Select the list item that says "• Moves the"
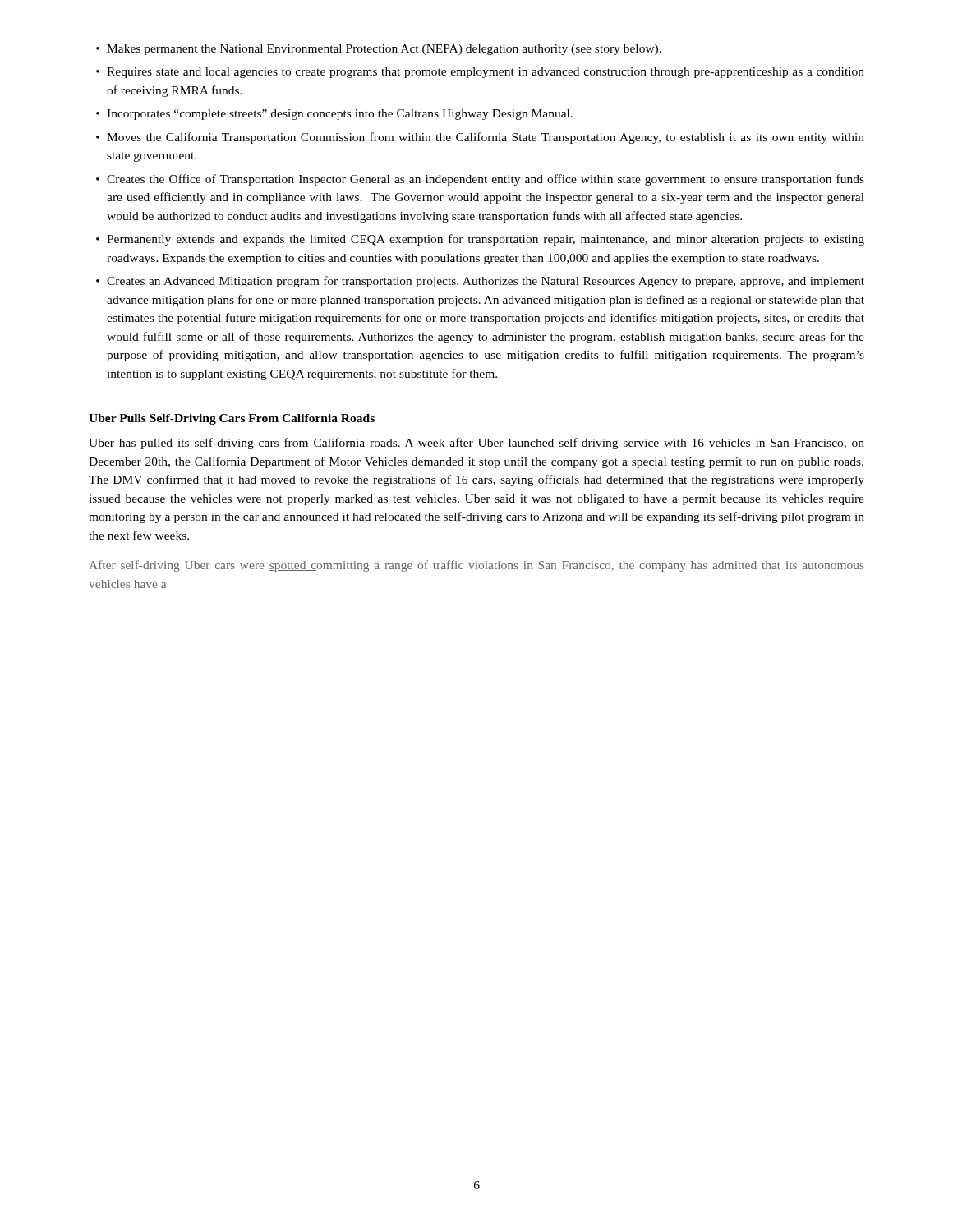This screenshot has height=1232, width=953. (x=476, y=146)
